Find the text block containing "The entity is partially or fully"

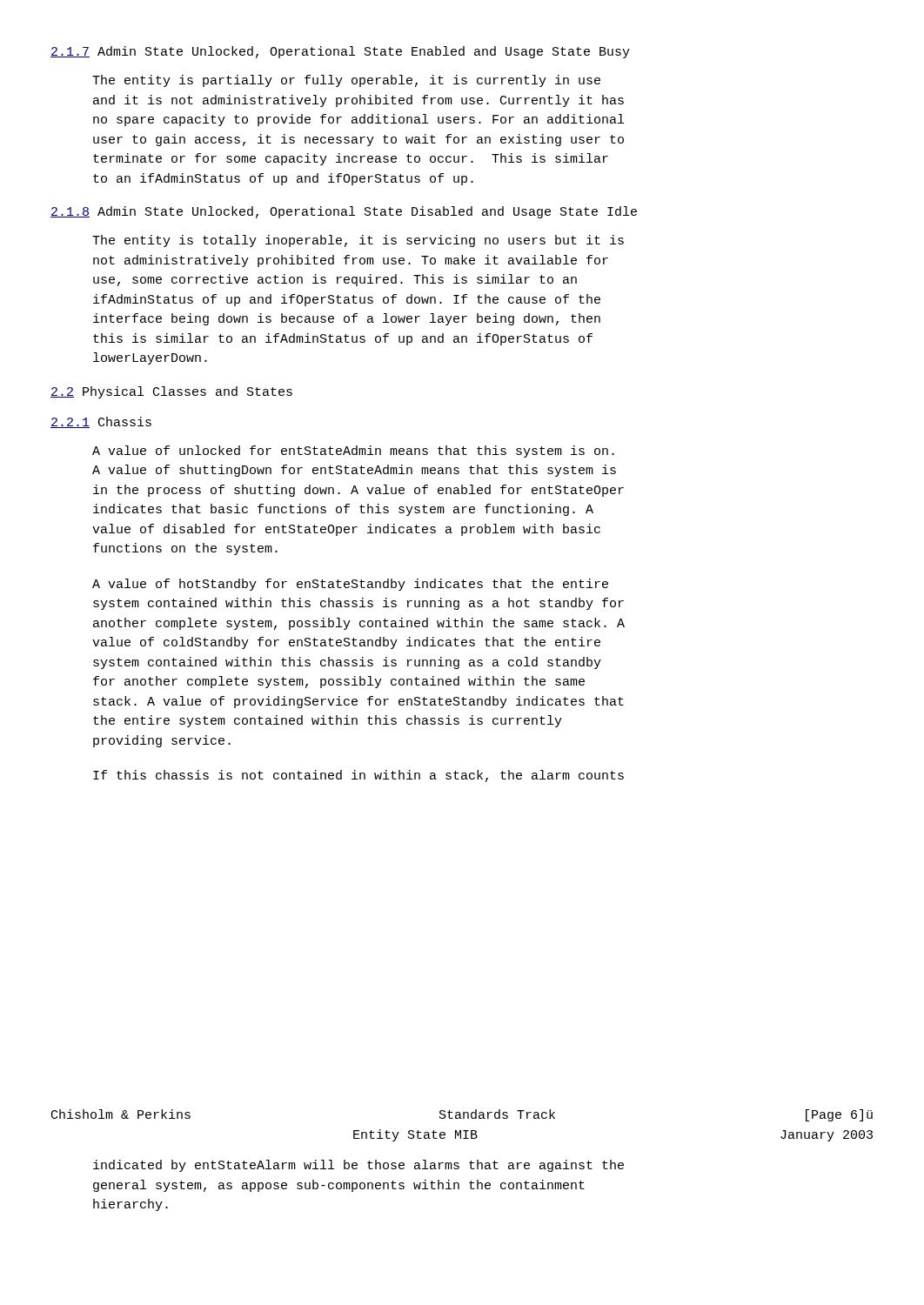point(359,130)
